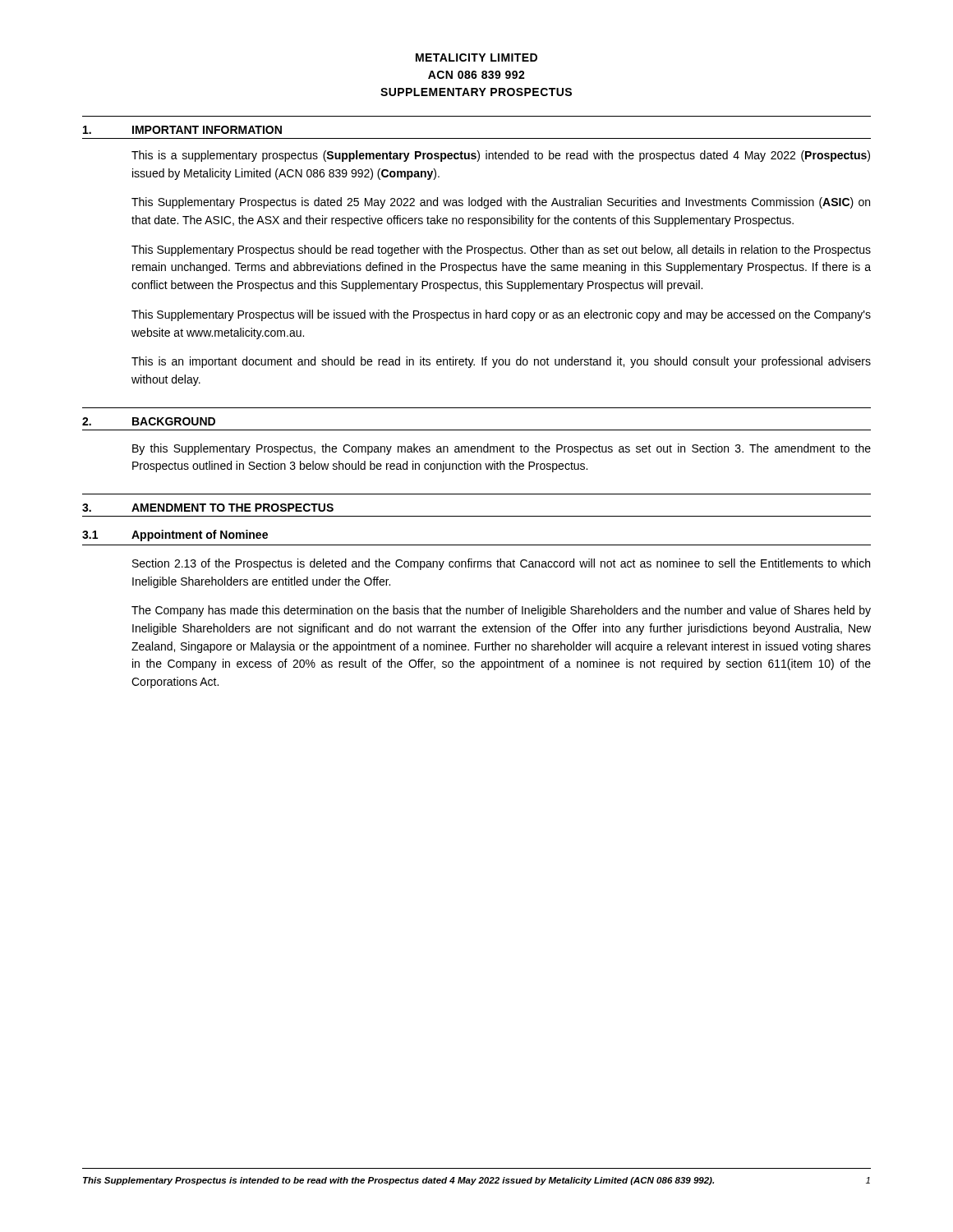Find the section header that reads "1. IMPORTANT INFORMATION"

[182, 130]
